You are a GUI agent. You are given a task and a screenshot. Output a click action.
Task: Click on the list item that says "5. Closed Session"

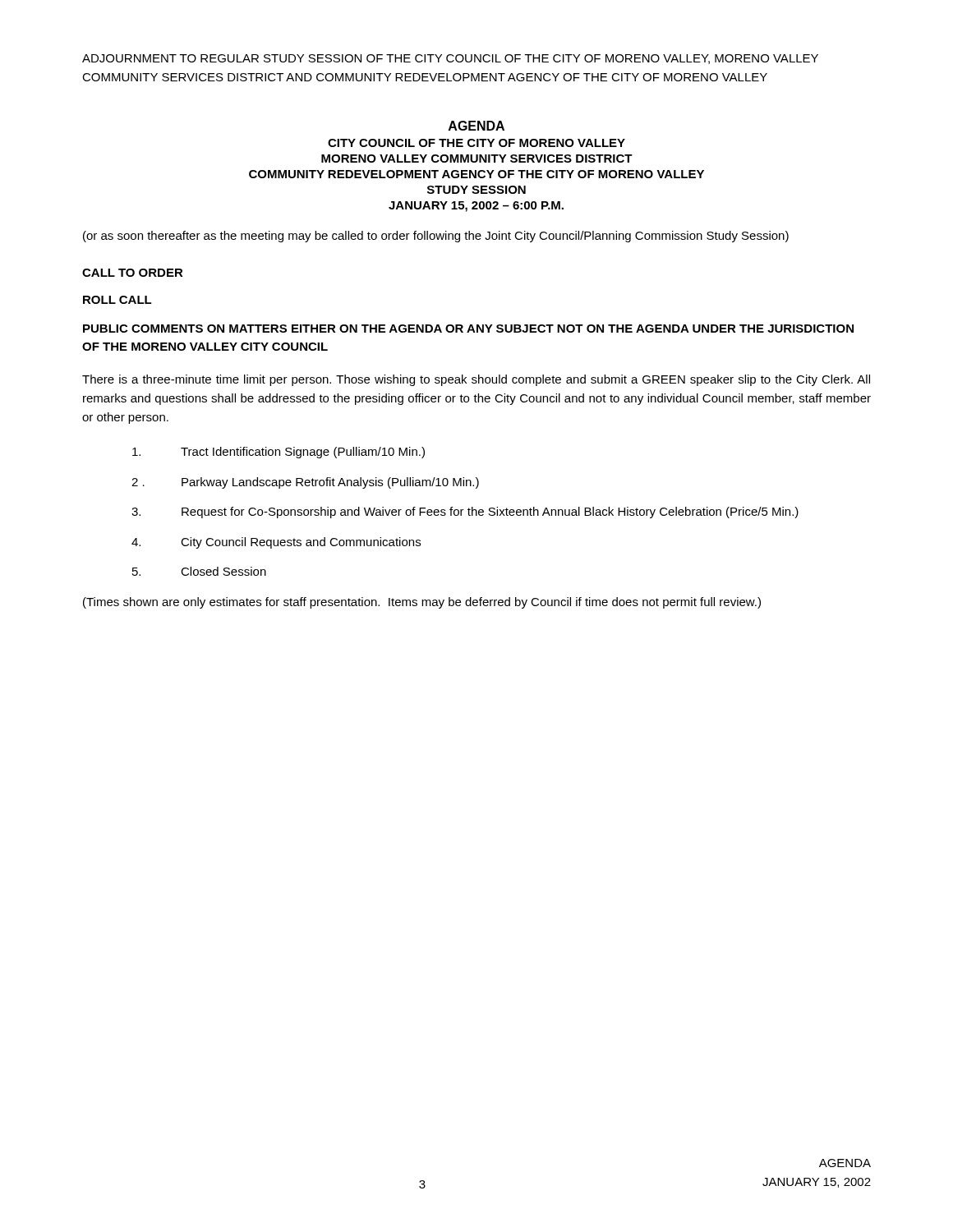(199, 571)
